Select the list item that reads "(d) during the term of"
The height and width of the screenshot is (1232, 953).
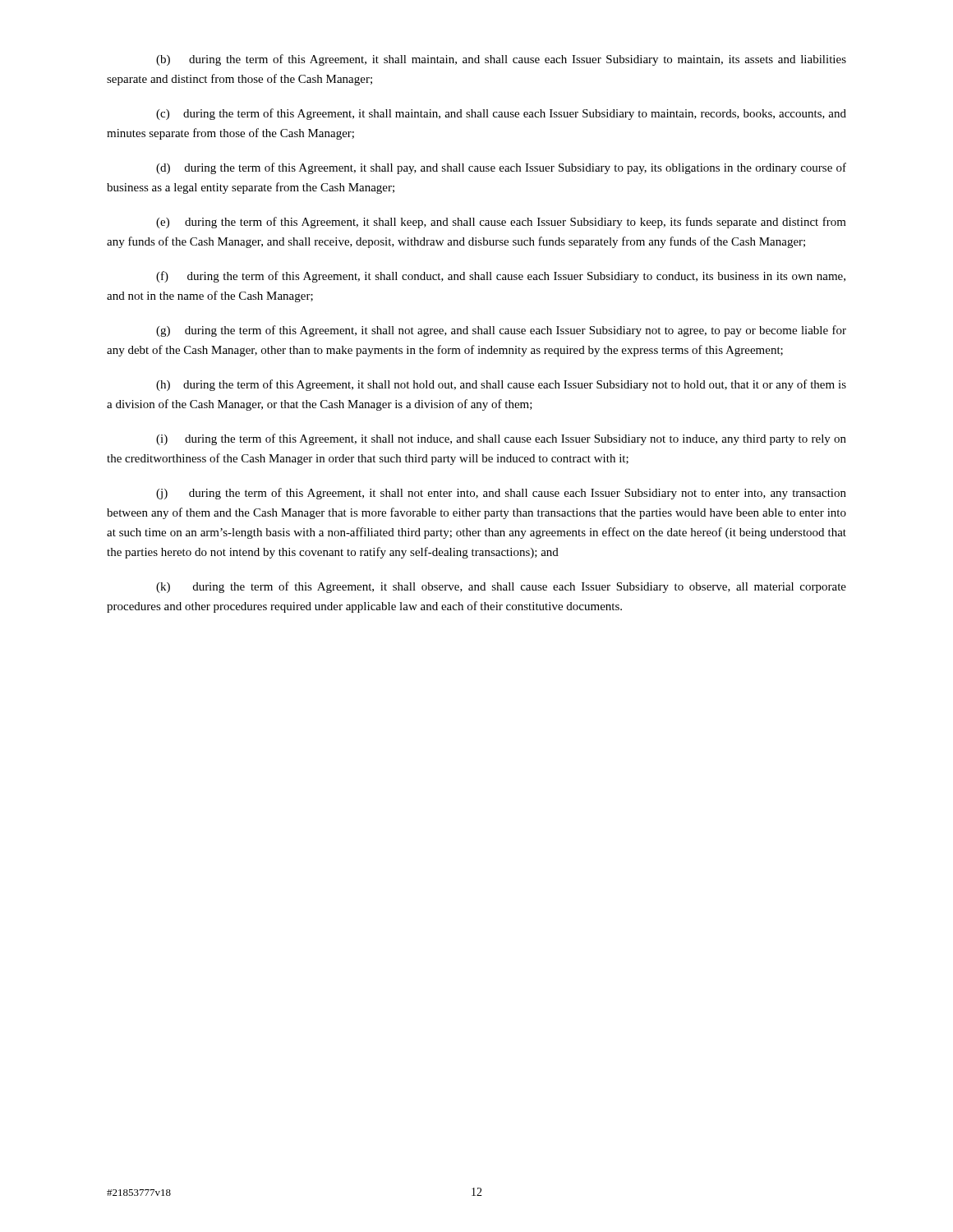point(476,177)
